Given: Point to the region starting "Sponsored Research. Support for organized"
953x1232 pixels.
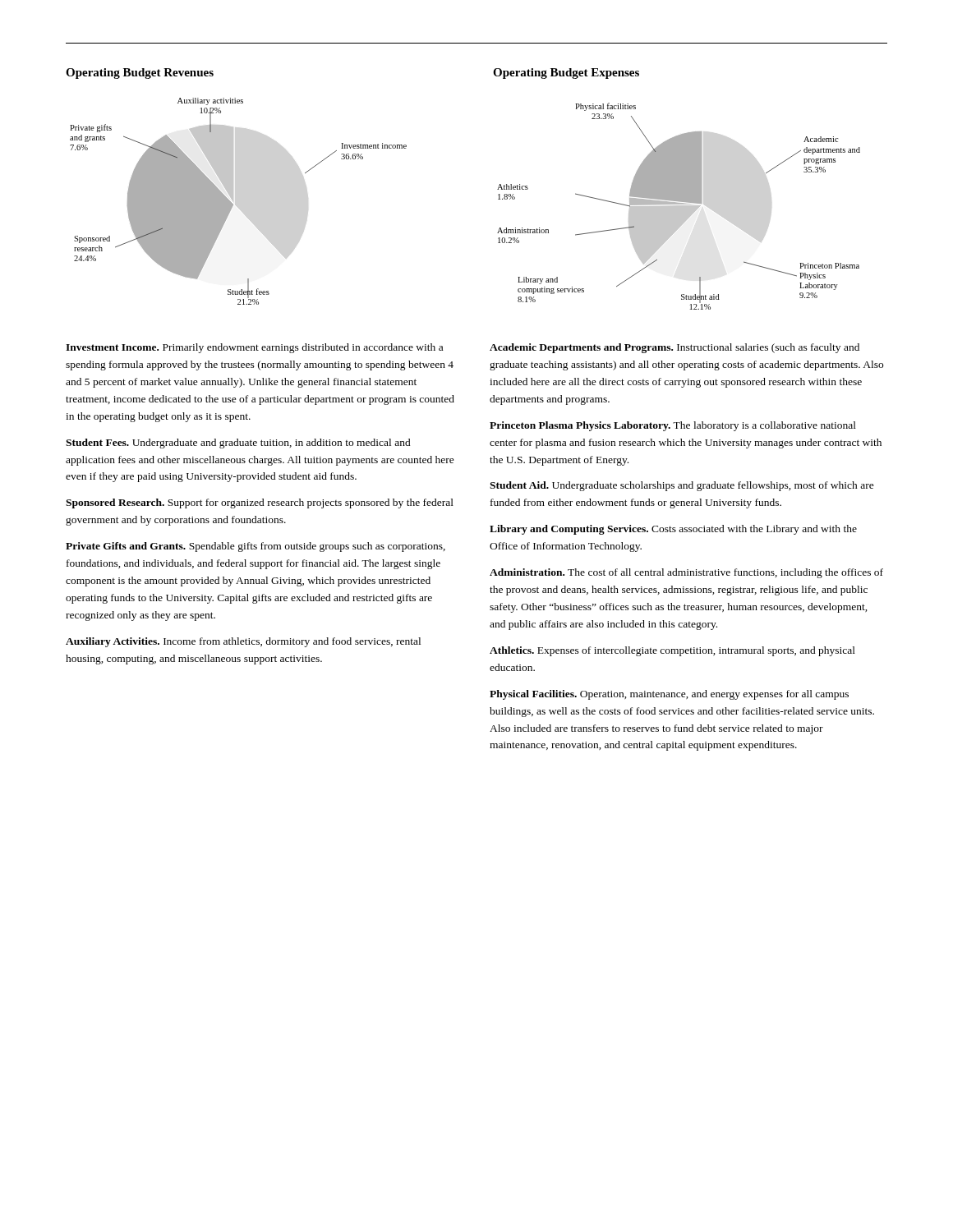Looking at the screenshot, I should click(x=260, y=511).
